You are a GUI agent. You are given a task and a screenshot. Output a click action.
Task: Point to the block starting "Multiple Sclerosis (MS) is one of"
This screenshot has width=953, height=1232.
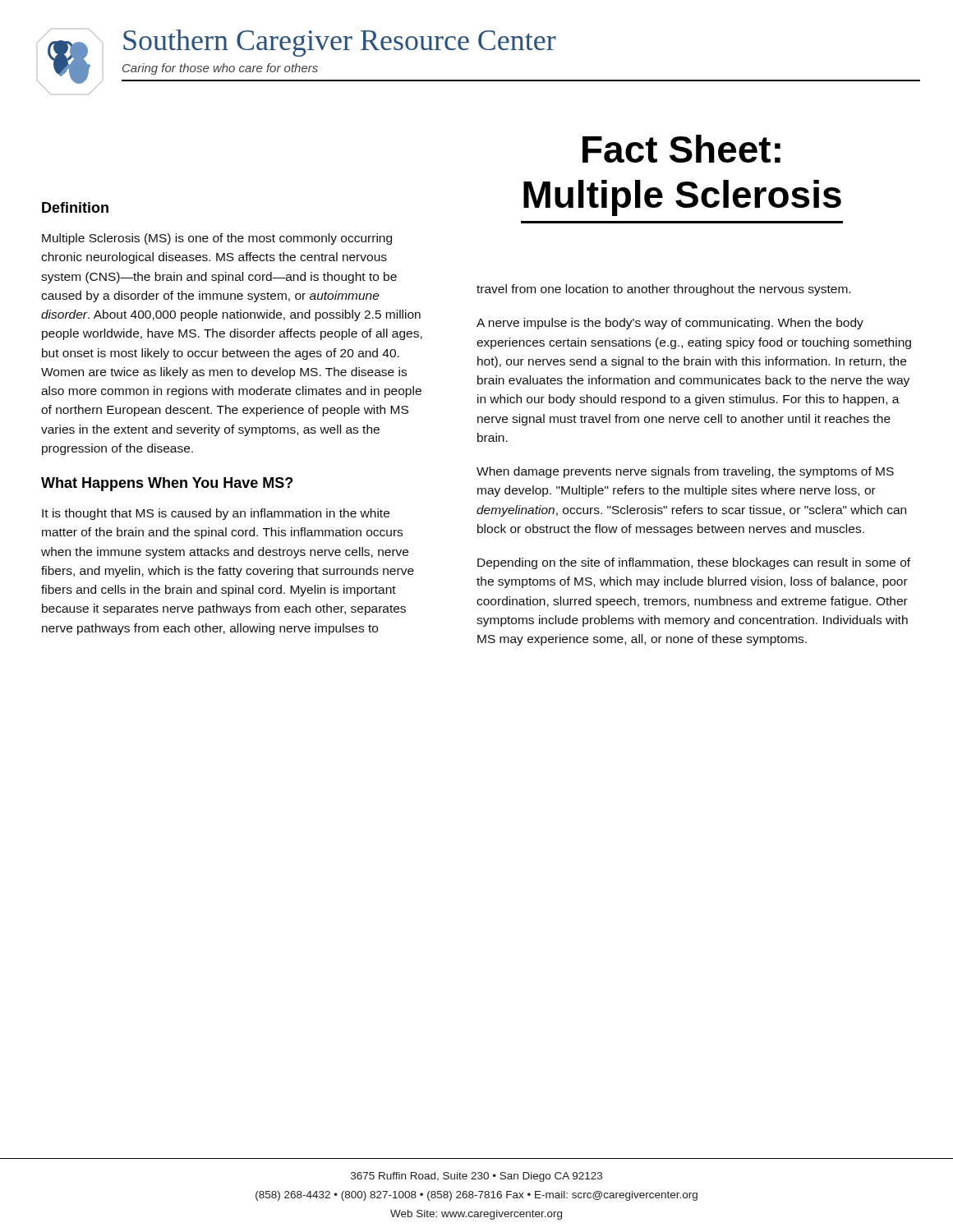[x=232, y=343]
